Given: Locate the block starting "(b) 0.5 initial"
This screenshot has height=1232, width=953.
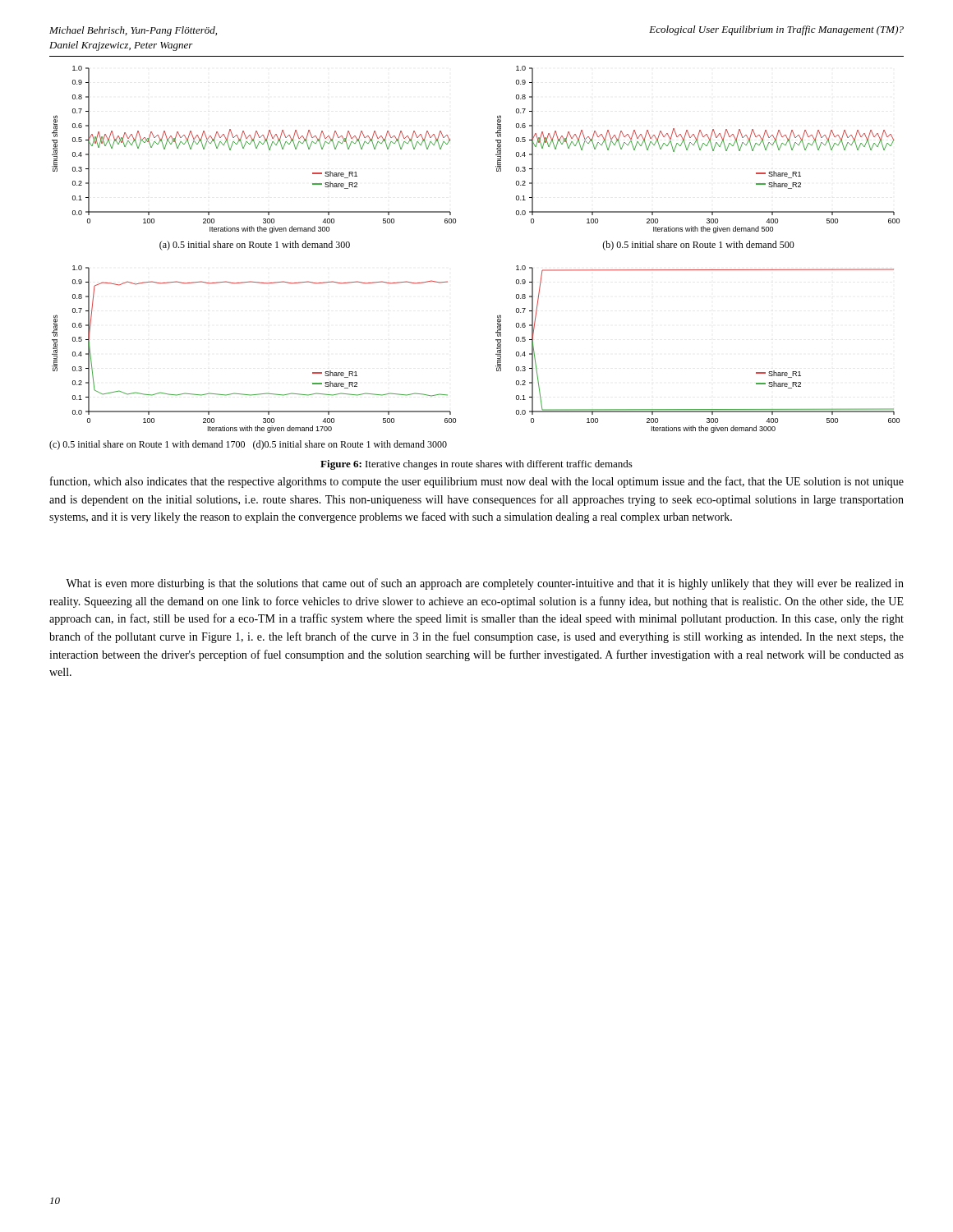Looking at the screenshot, I should [x=698, y=245].
